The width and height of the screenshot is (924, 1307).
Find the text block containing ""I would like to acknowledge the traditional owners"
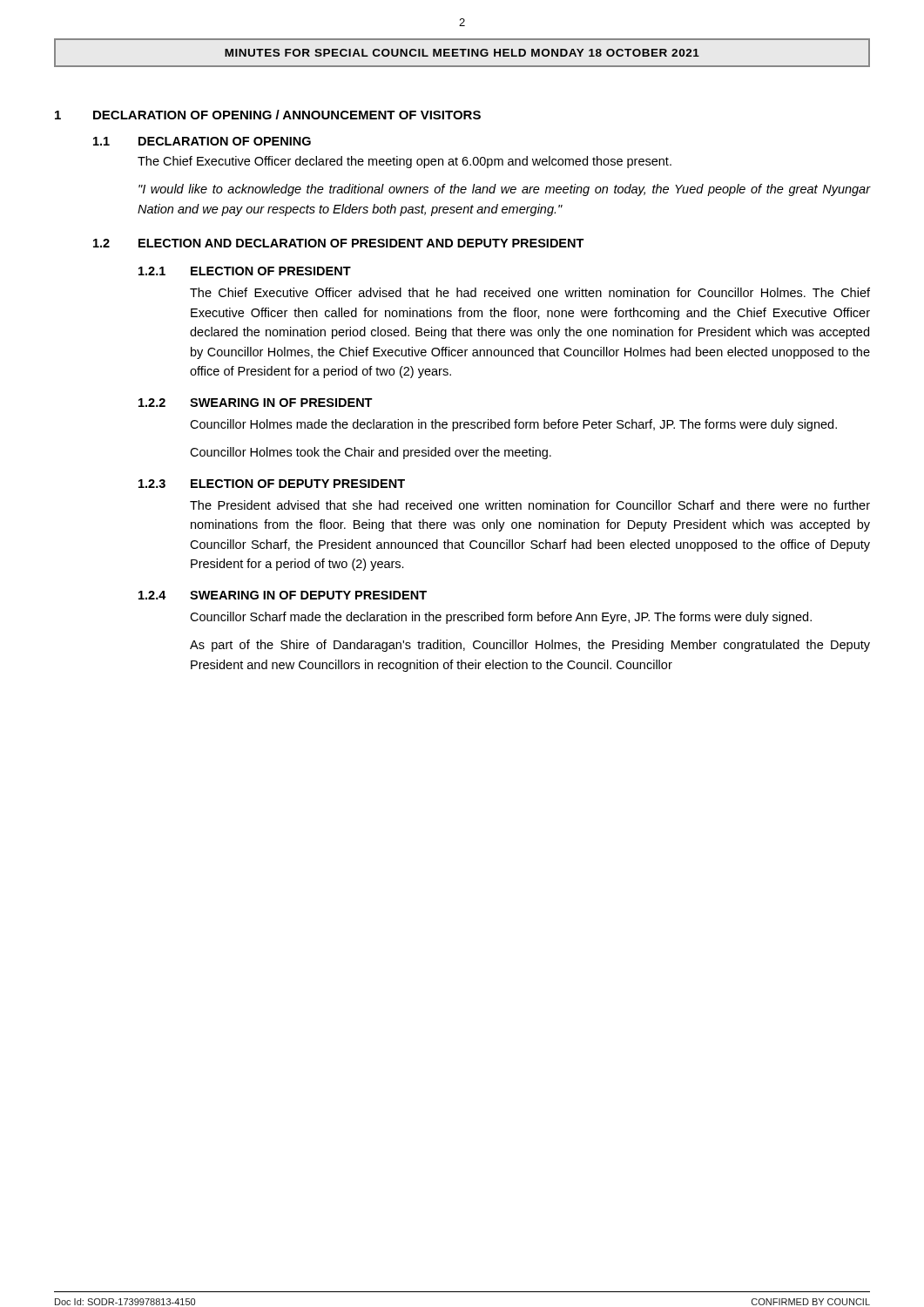[504, 199]
